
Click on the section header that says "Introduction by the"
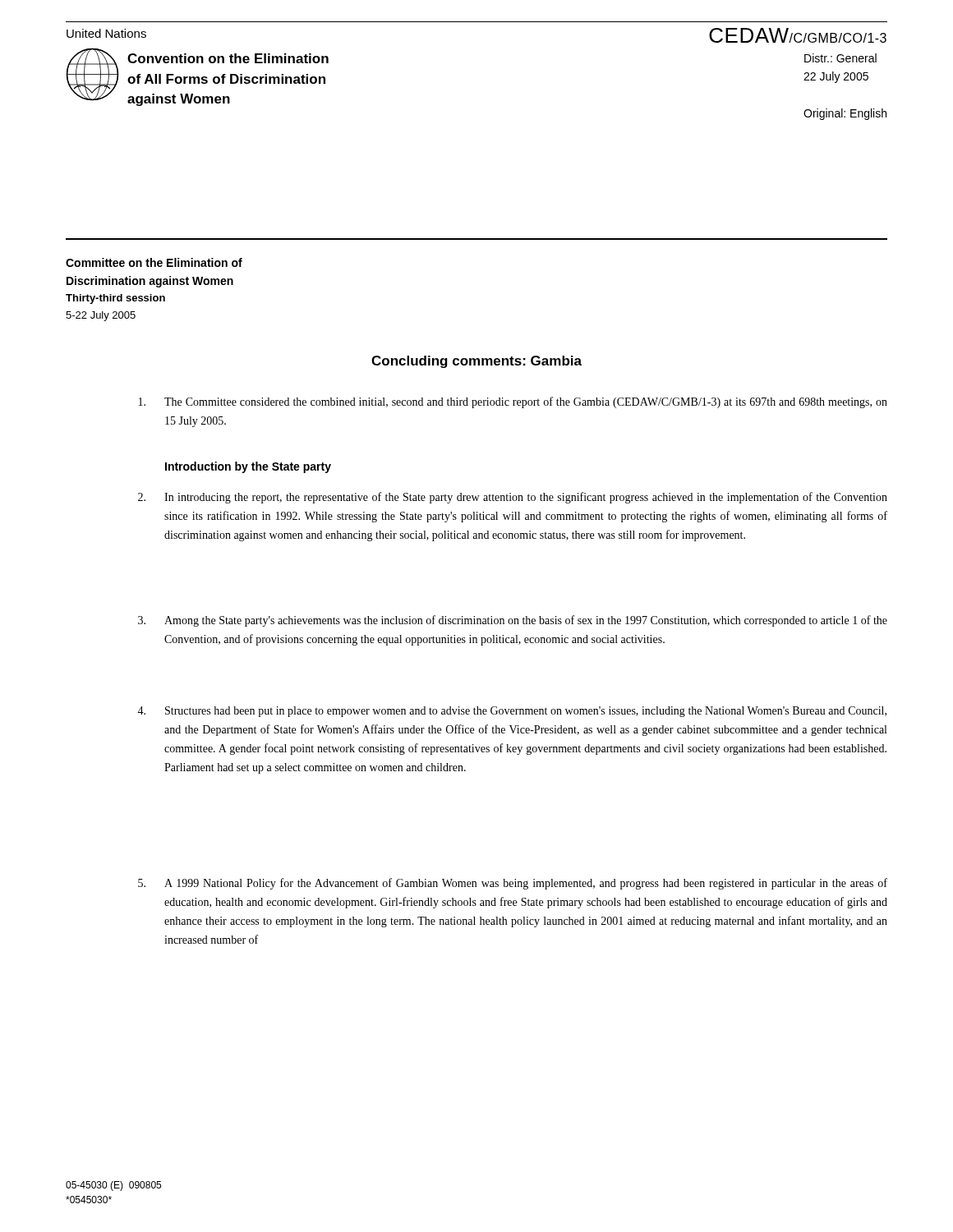(248, 466)
